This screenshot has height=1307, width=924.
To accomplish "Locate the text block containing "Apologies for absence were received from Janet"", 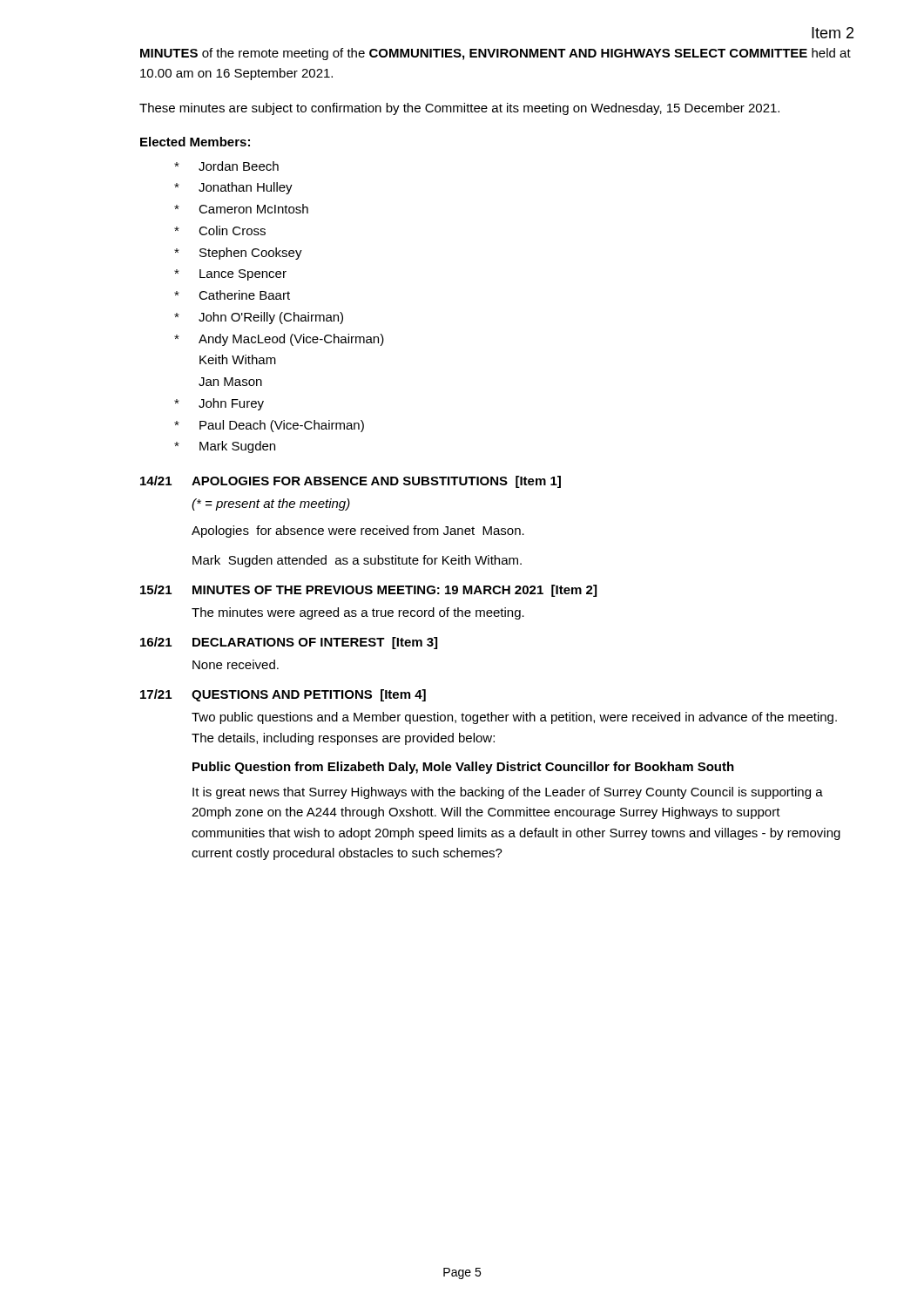I will click(358, 530).
